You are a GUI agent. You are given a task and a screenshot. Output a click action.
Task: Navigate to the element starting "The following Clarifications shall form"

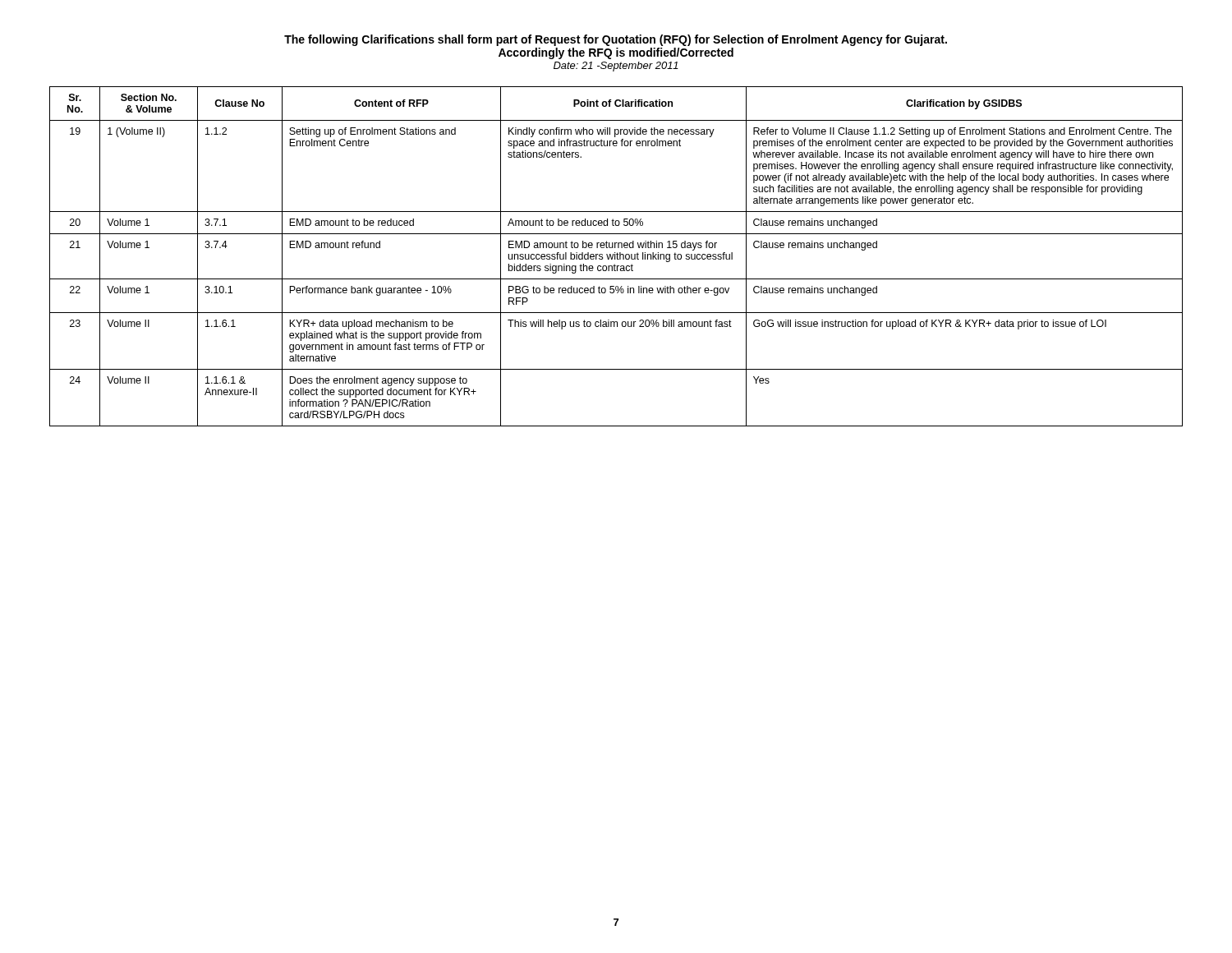[x=616, y=52]
